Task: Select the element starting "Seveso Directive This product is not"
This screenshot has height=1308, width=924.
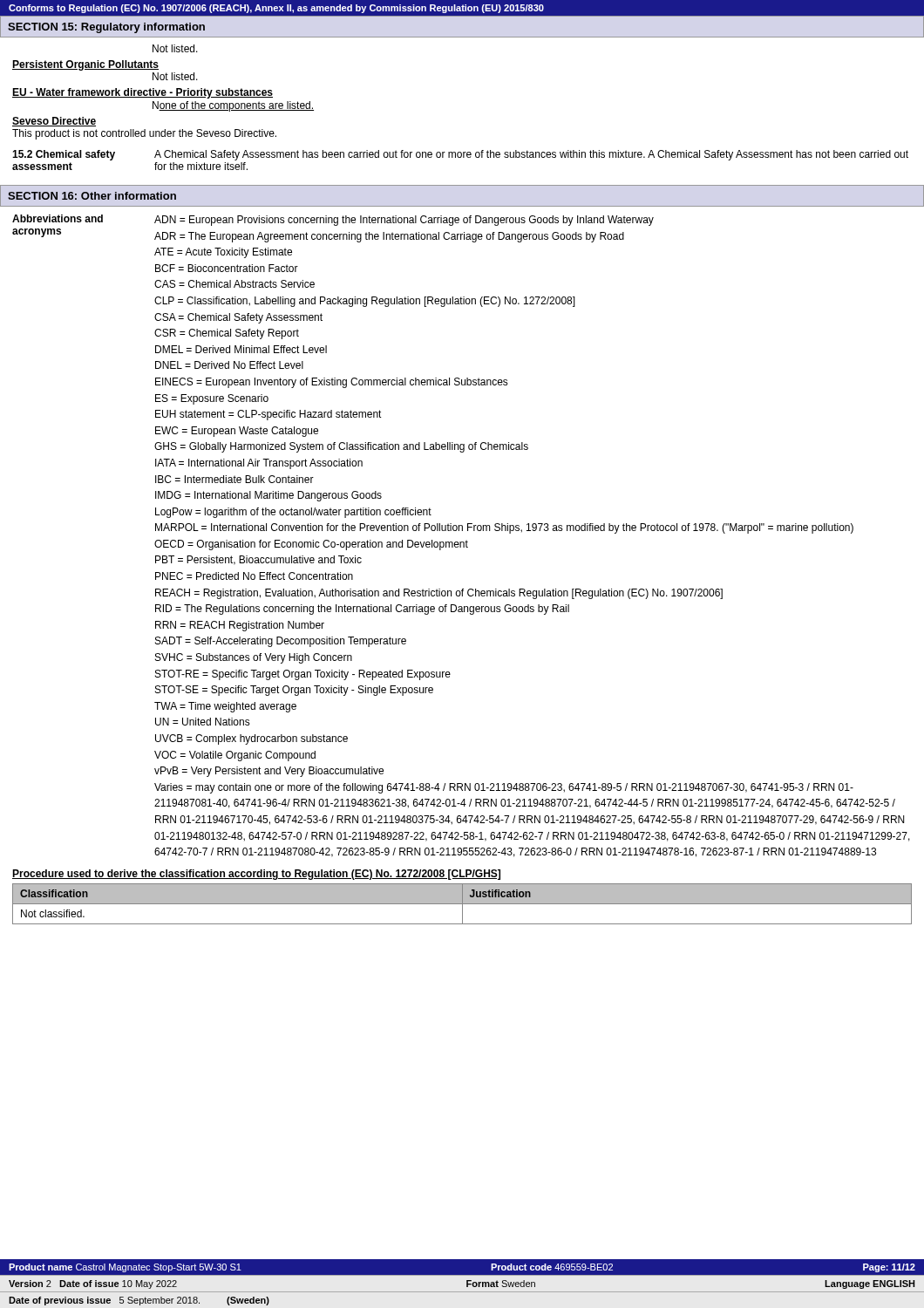Action: pos(54,122)
